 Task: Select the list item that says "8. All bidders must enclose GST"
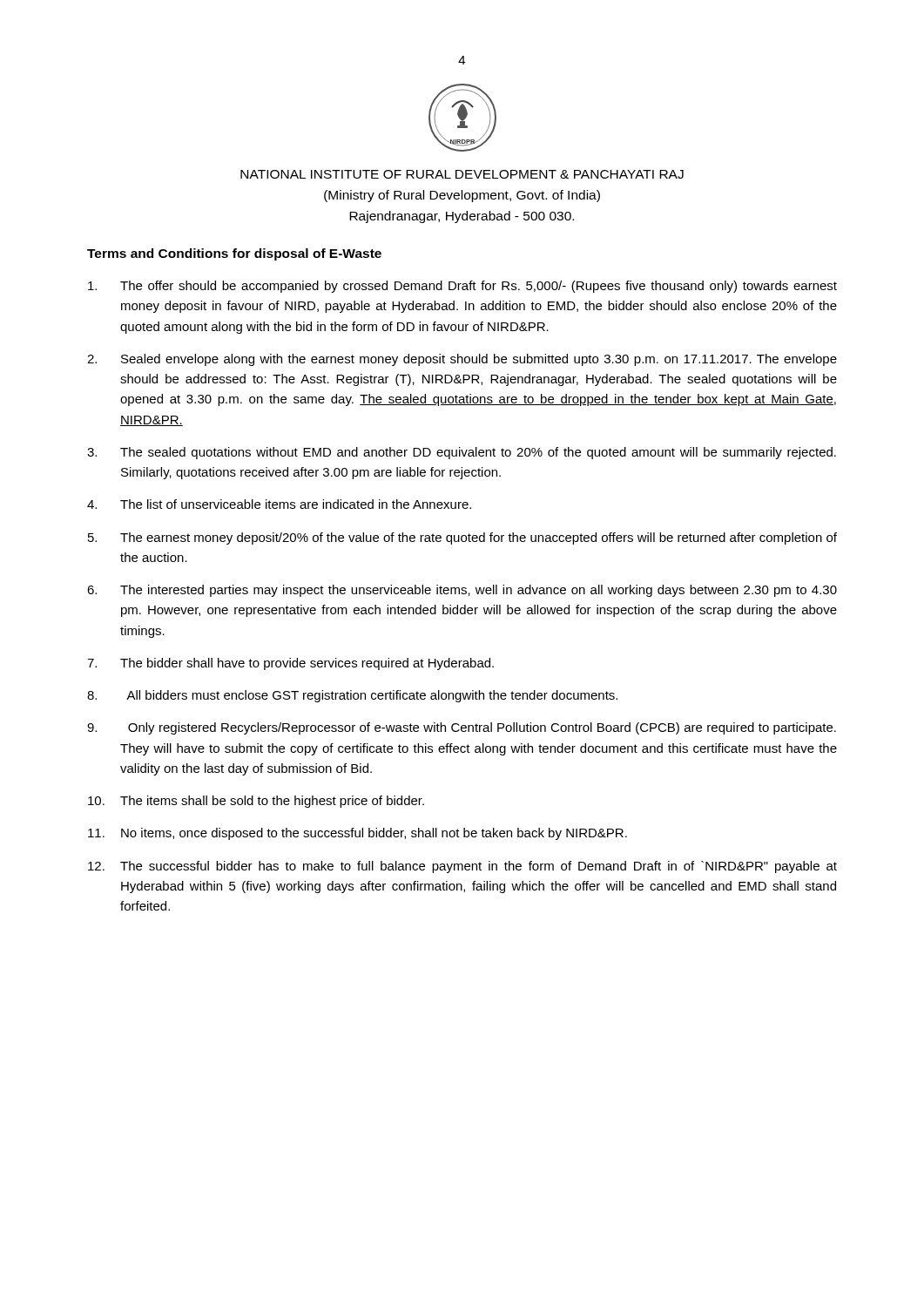(x=462, y=695)
